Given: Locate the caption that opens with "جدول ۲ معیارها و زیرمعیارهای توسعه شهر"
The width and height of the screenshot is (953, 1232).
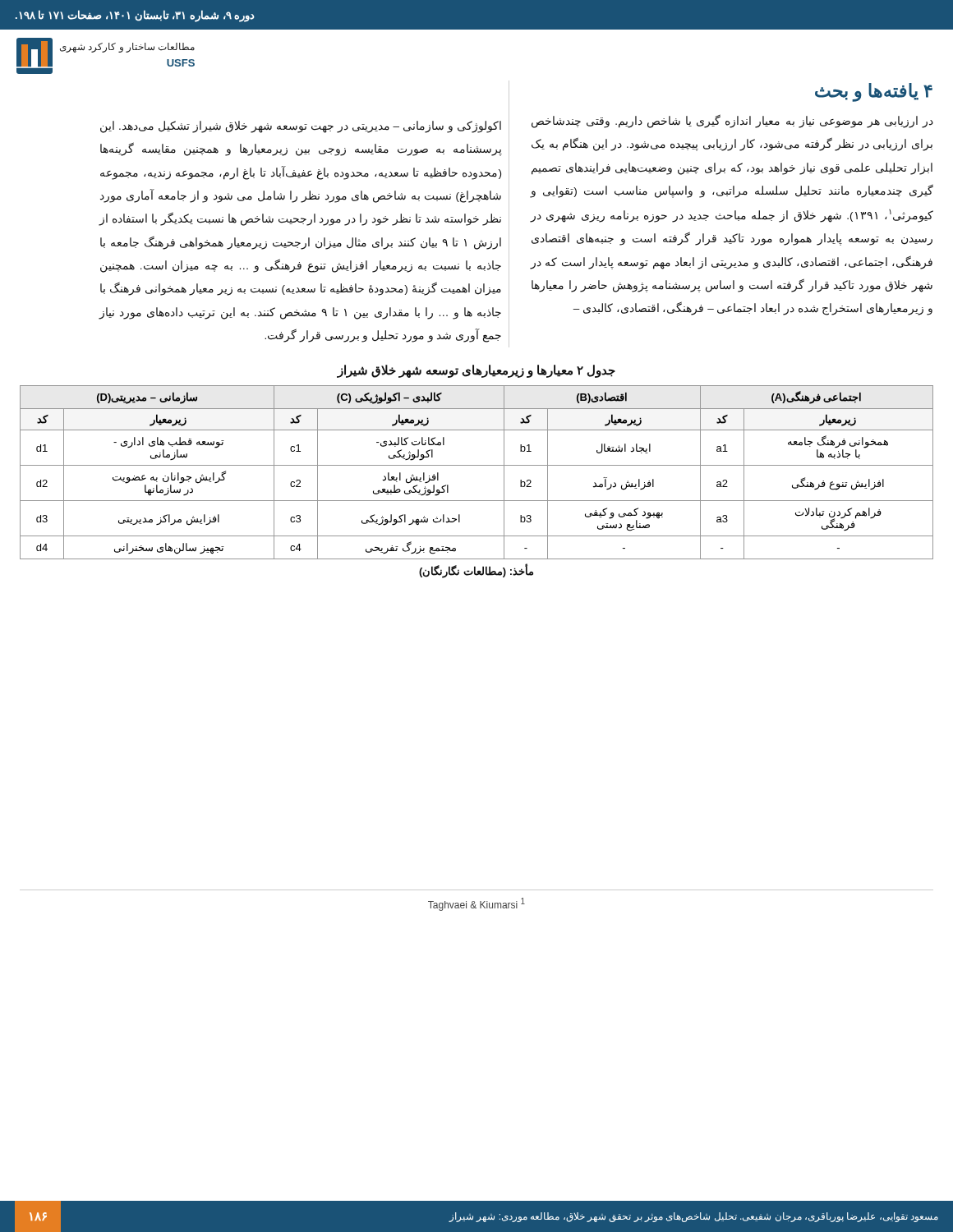Looking at the screenshot, I should click(x=476, y=371).
